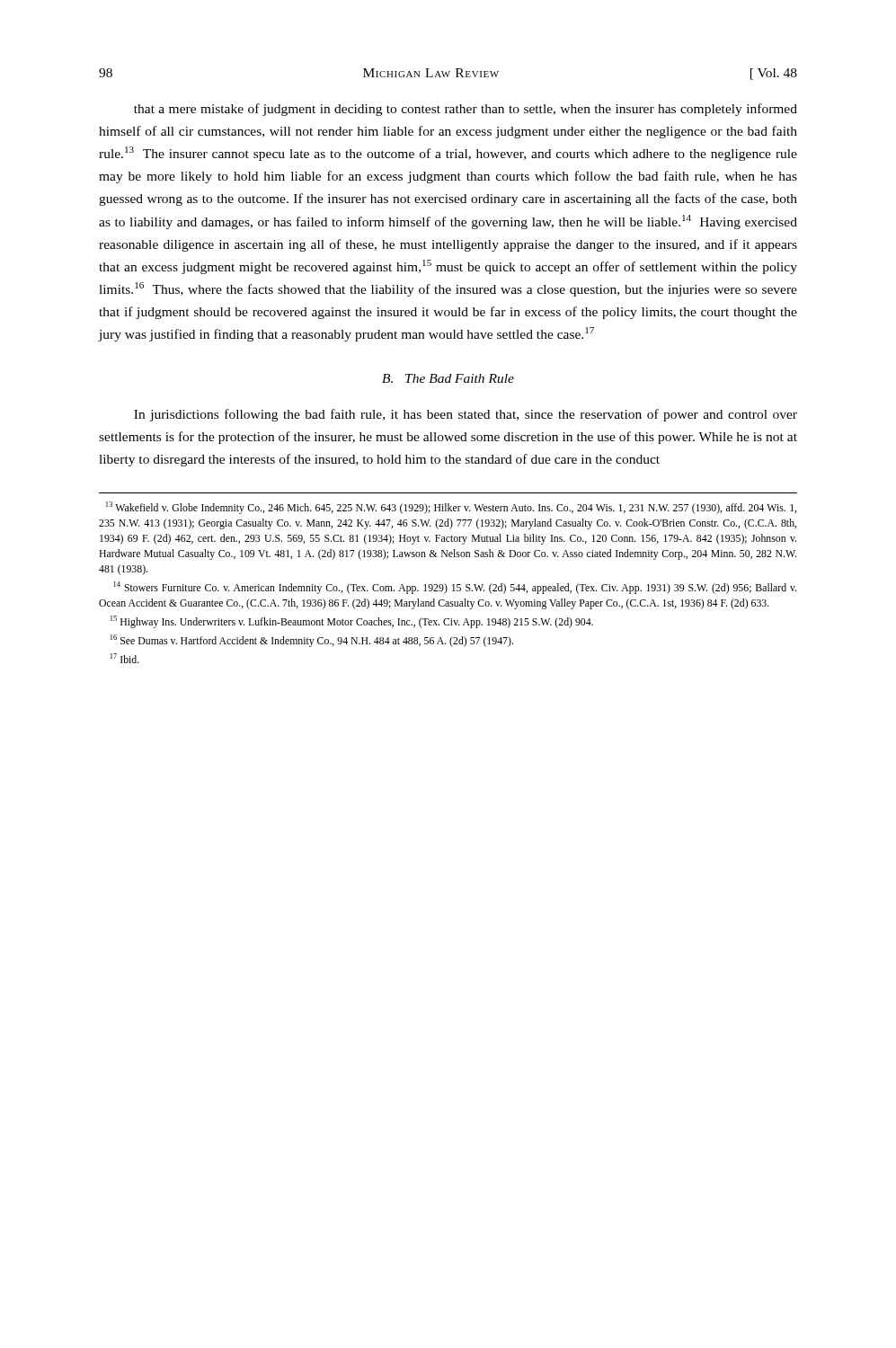Screen dimensions: 1348x896
Task: Find the block on this page that starts "16 See Dumas"
Action: pyautogui.click(x=306, y=641)
